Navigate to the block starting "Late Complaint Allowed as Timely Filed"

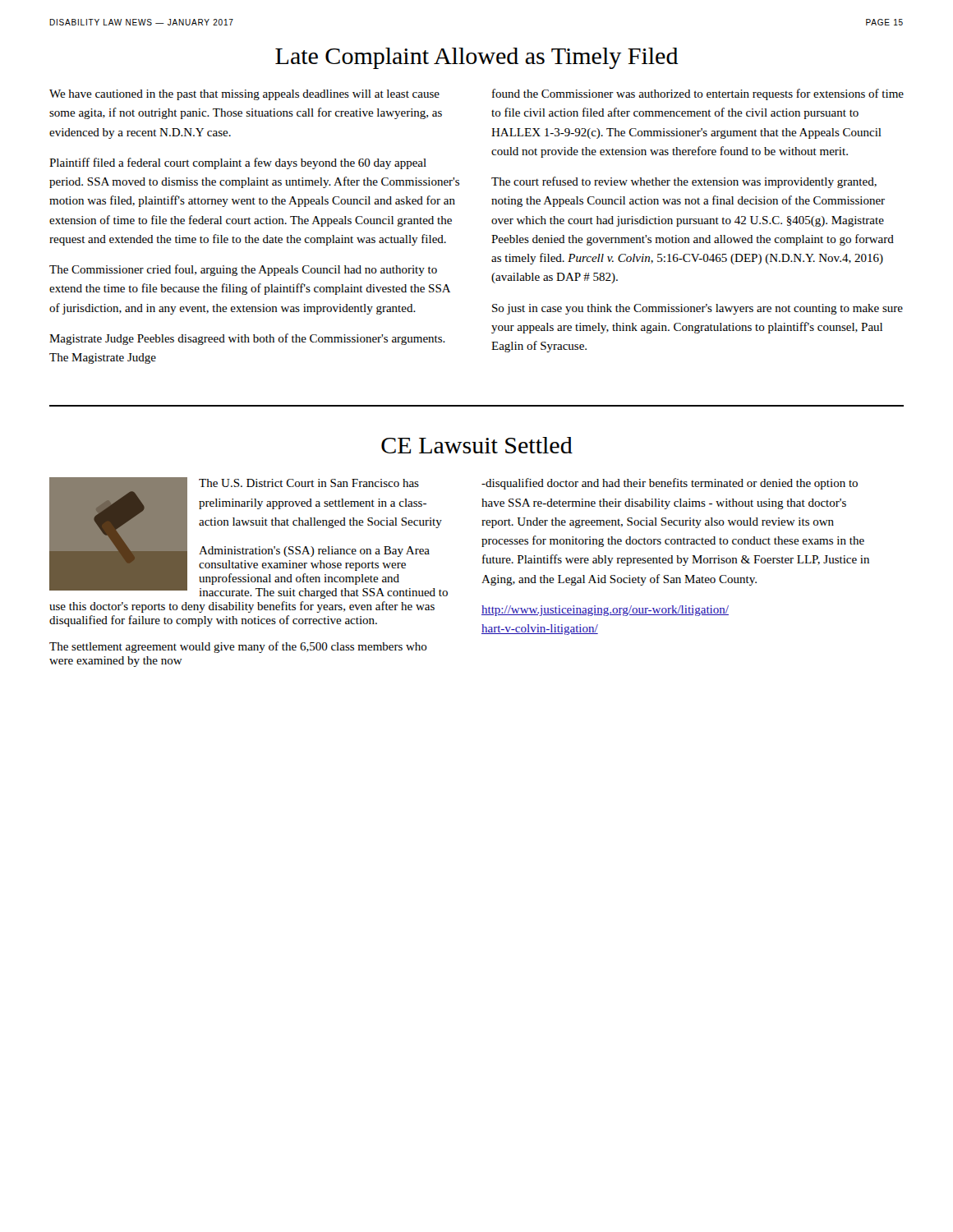476,55
